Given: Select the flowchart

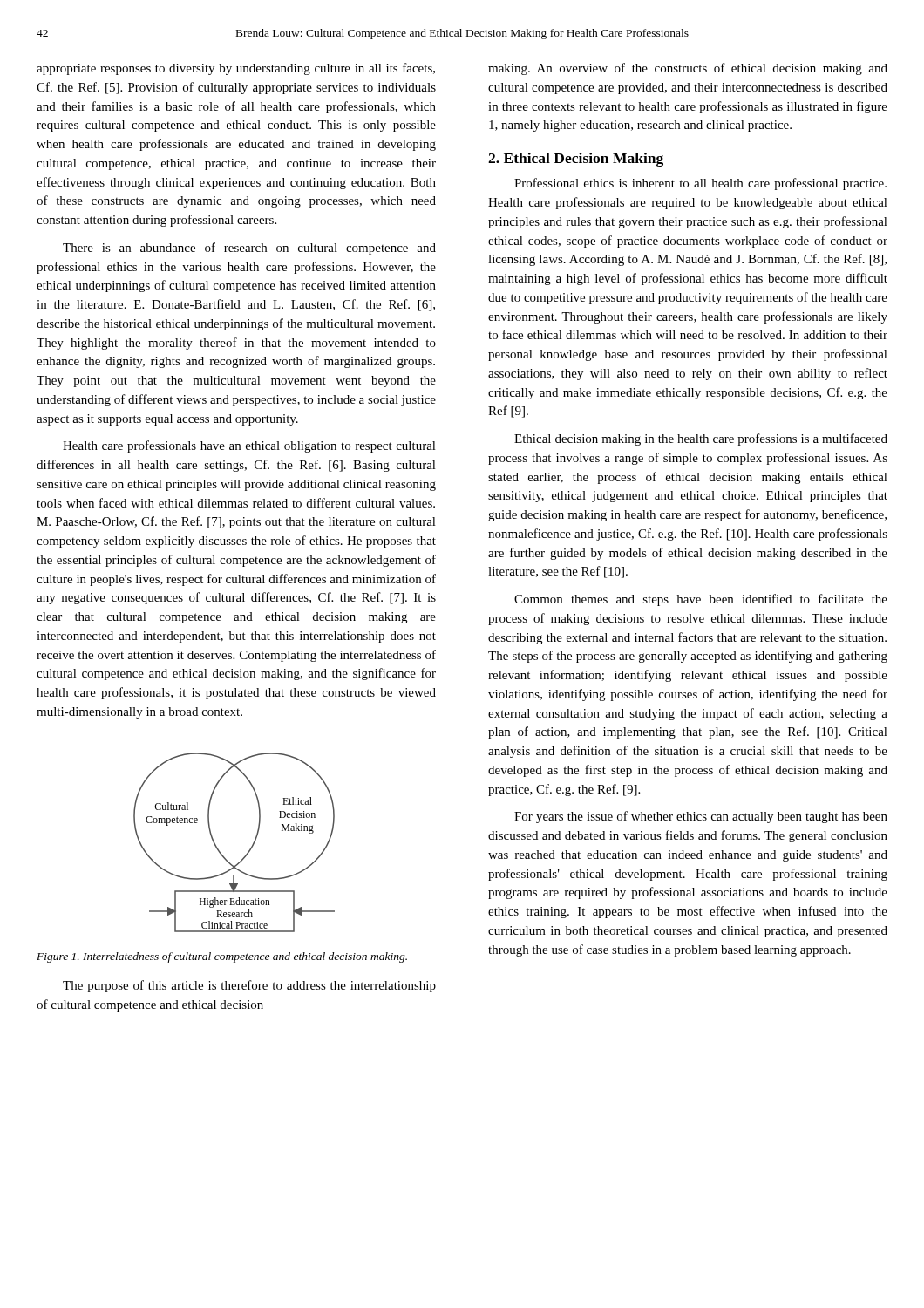Looking at the screenshot, I should click(x=236, y=841).
